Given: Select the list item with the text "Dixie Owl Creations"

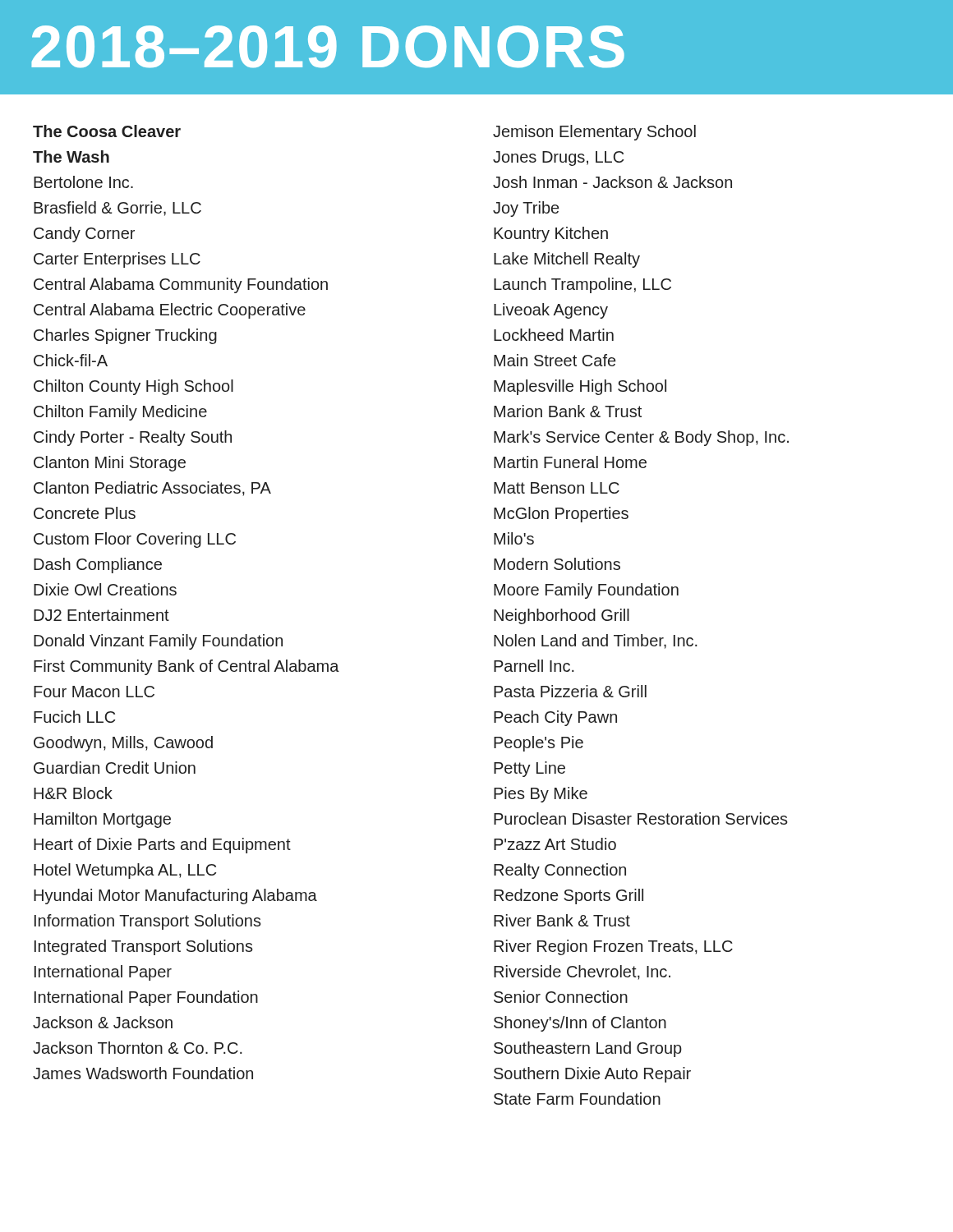Looking at the screenshot, I should (105, 589).
